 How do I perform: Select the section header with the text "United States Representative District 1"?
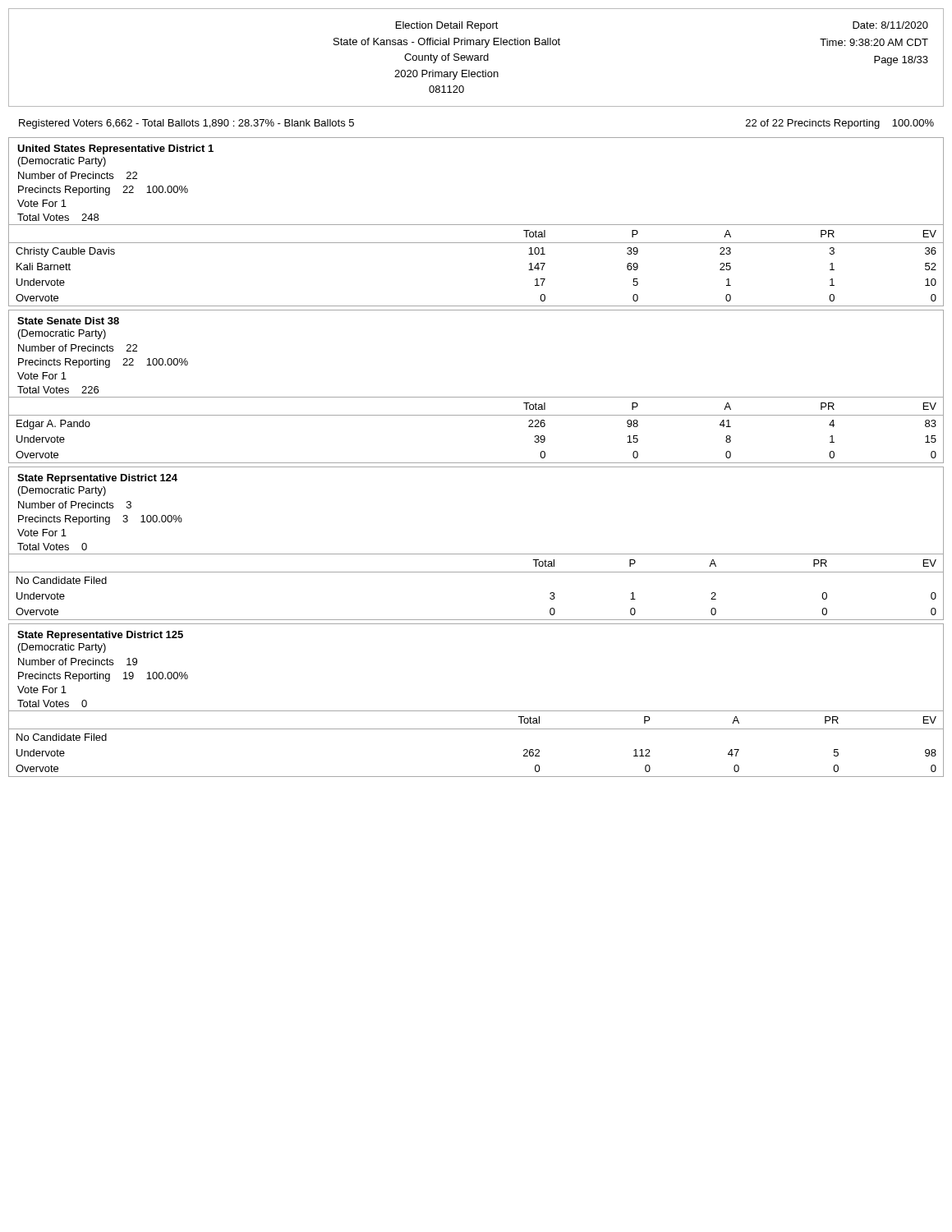(476, 221)
